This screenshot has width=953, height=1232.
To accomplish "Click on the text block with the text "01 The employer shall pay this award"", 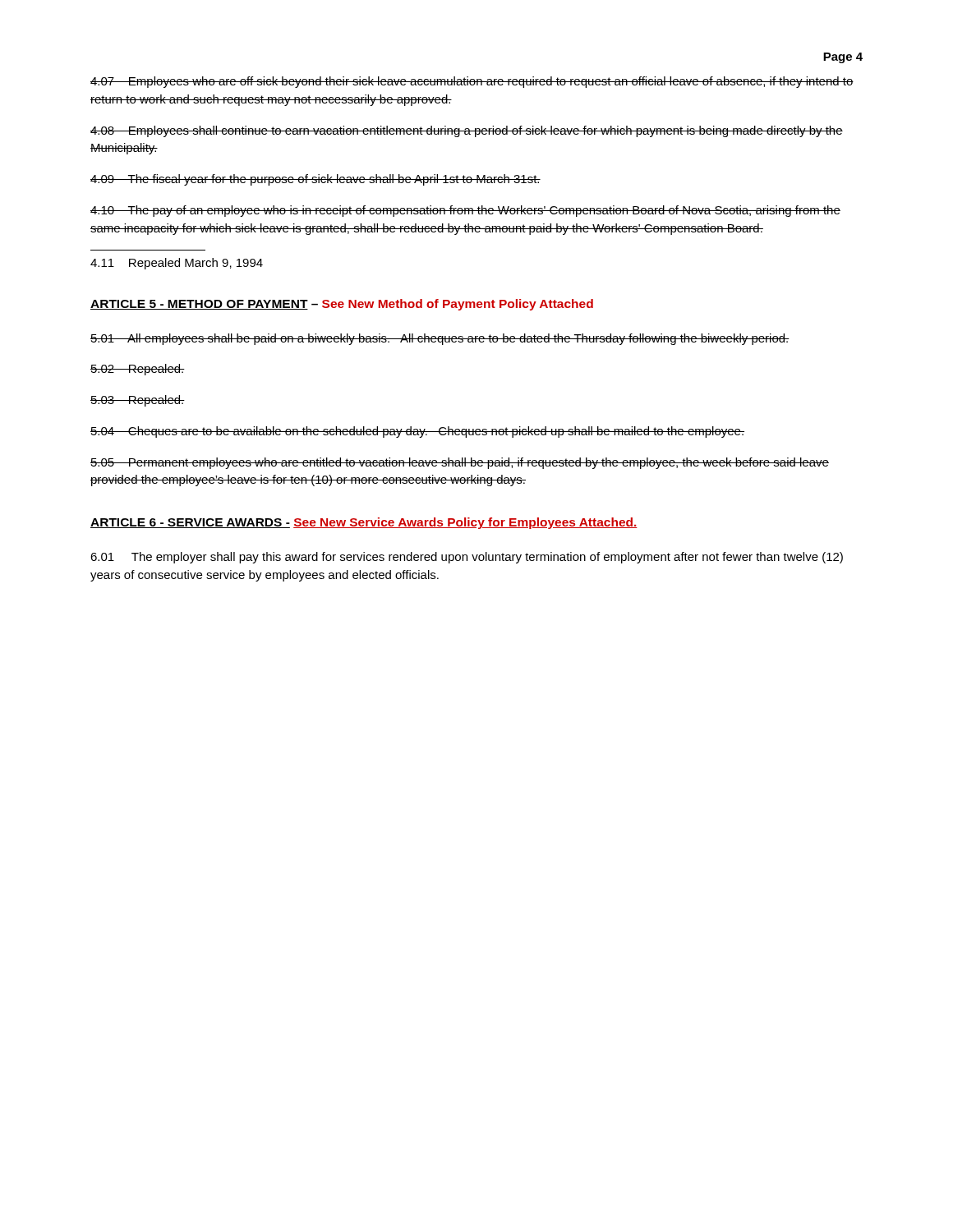I will tap(467, 565).
